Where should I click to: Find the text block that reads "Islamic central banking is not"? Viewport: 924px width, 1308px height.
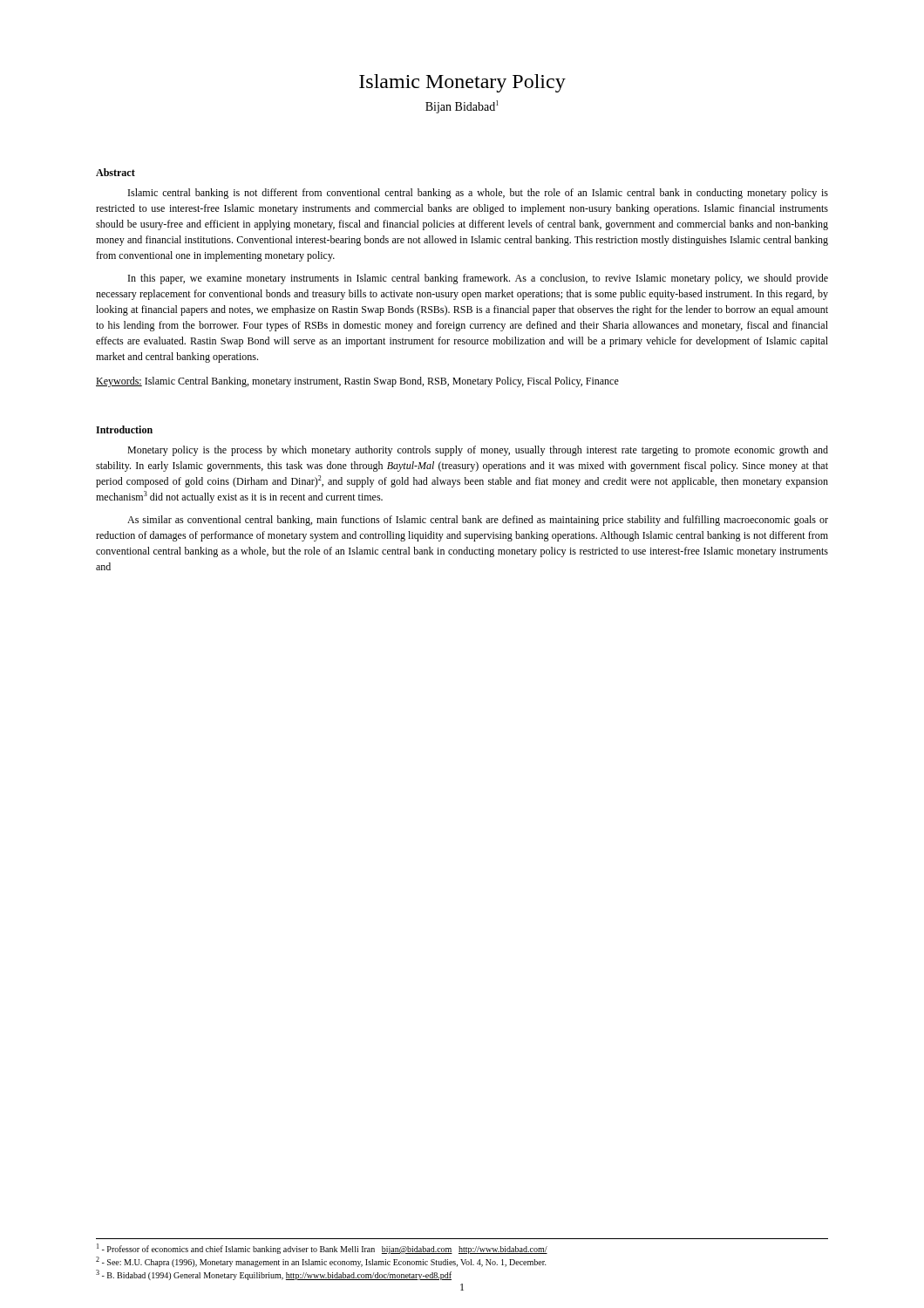pyautogui.click(x=462, y=224)
